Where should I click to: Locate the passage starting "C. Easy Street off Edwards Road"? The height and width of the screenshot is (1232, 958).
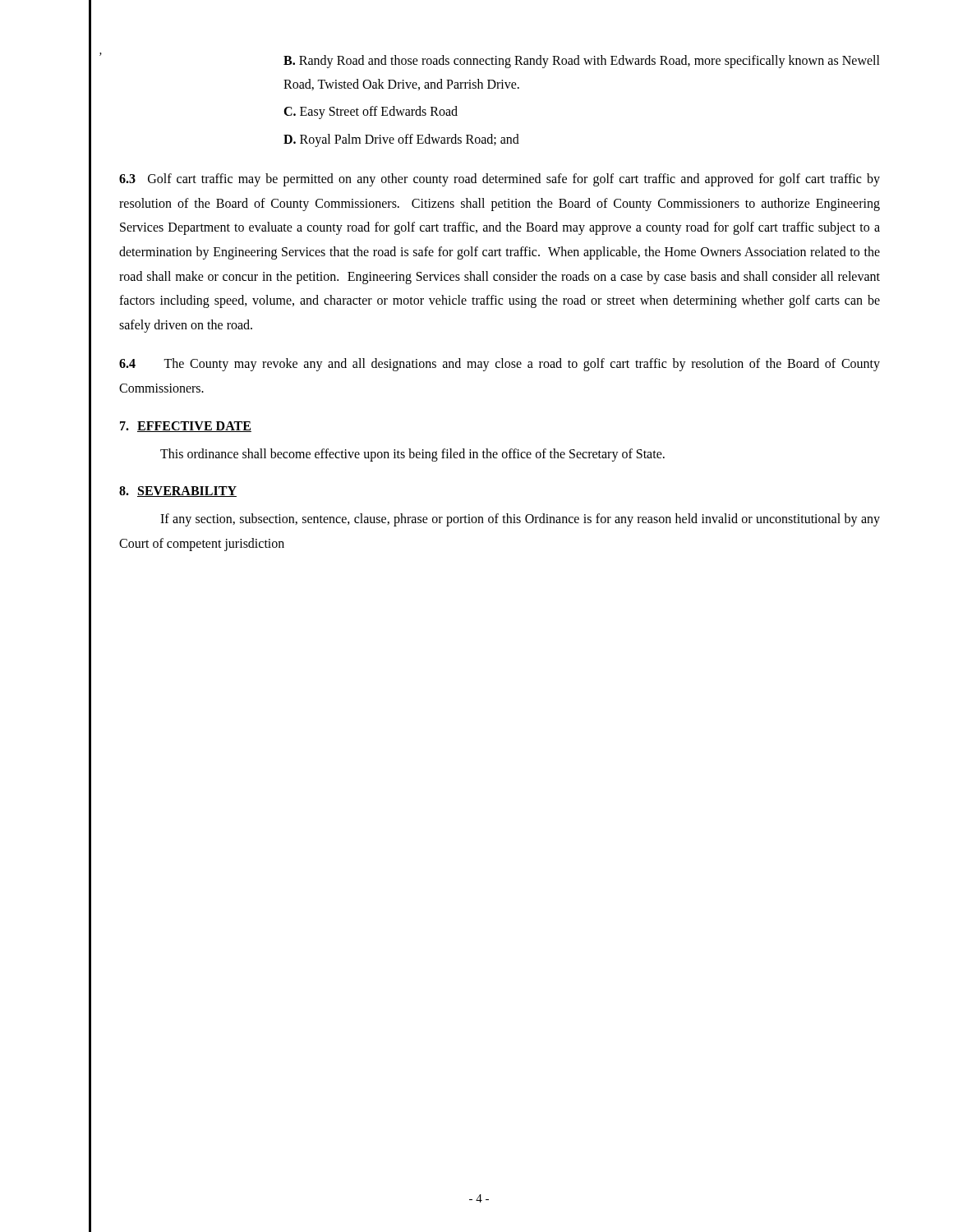coord(371,111)
